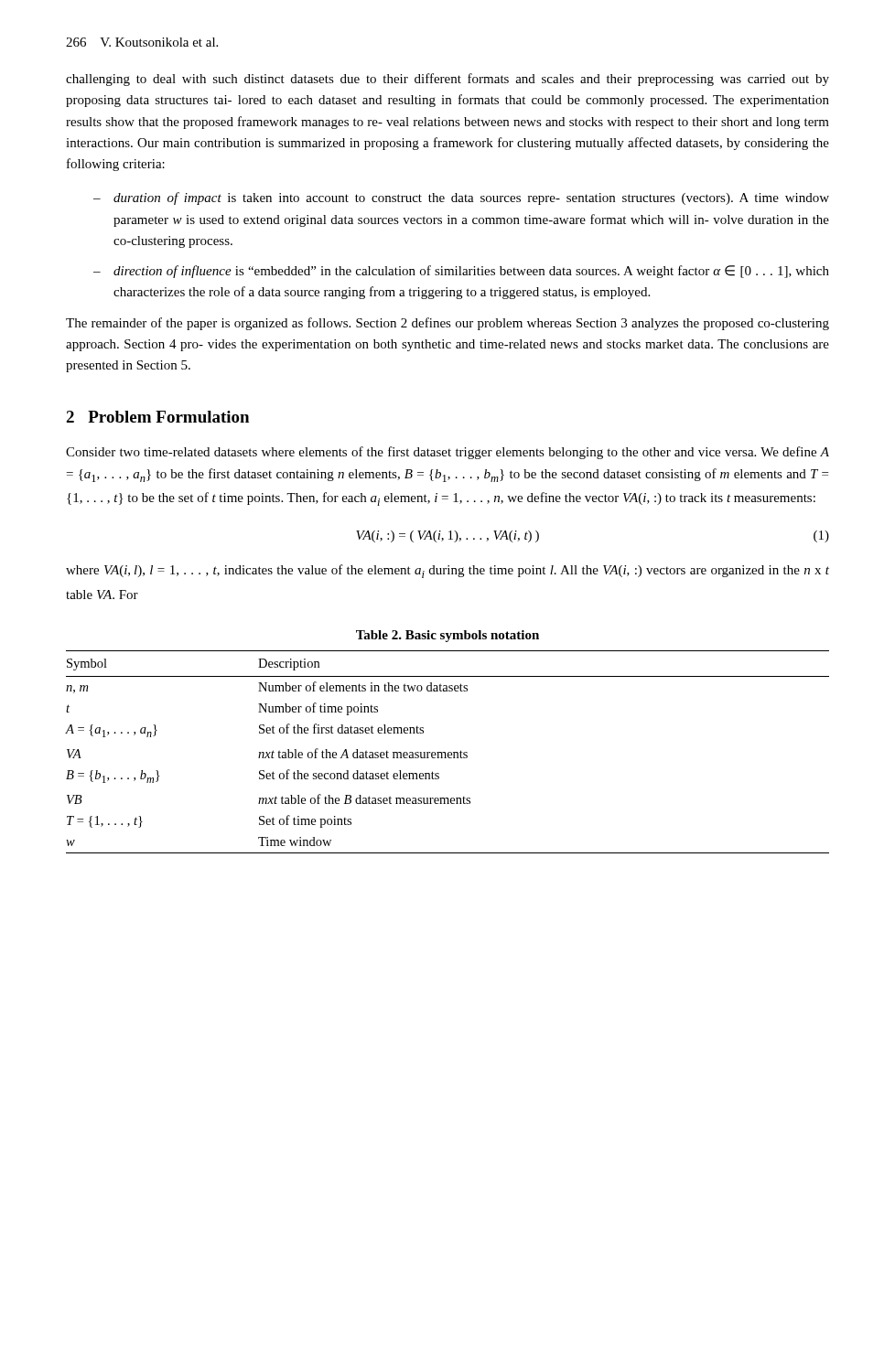
Task: Click on the table containing "nxt table of the A"
Action: [448, 752]
